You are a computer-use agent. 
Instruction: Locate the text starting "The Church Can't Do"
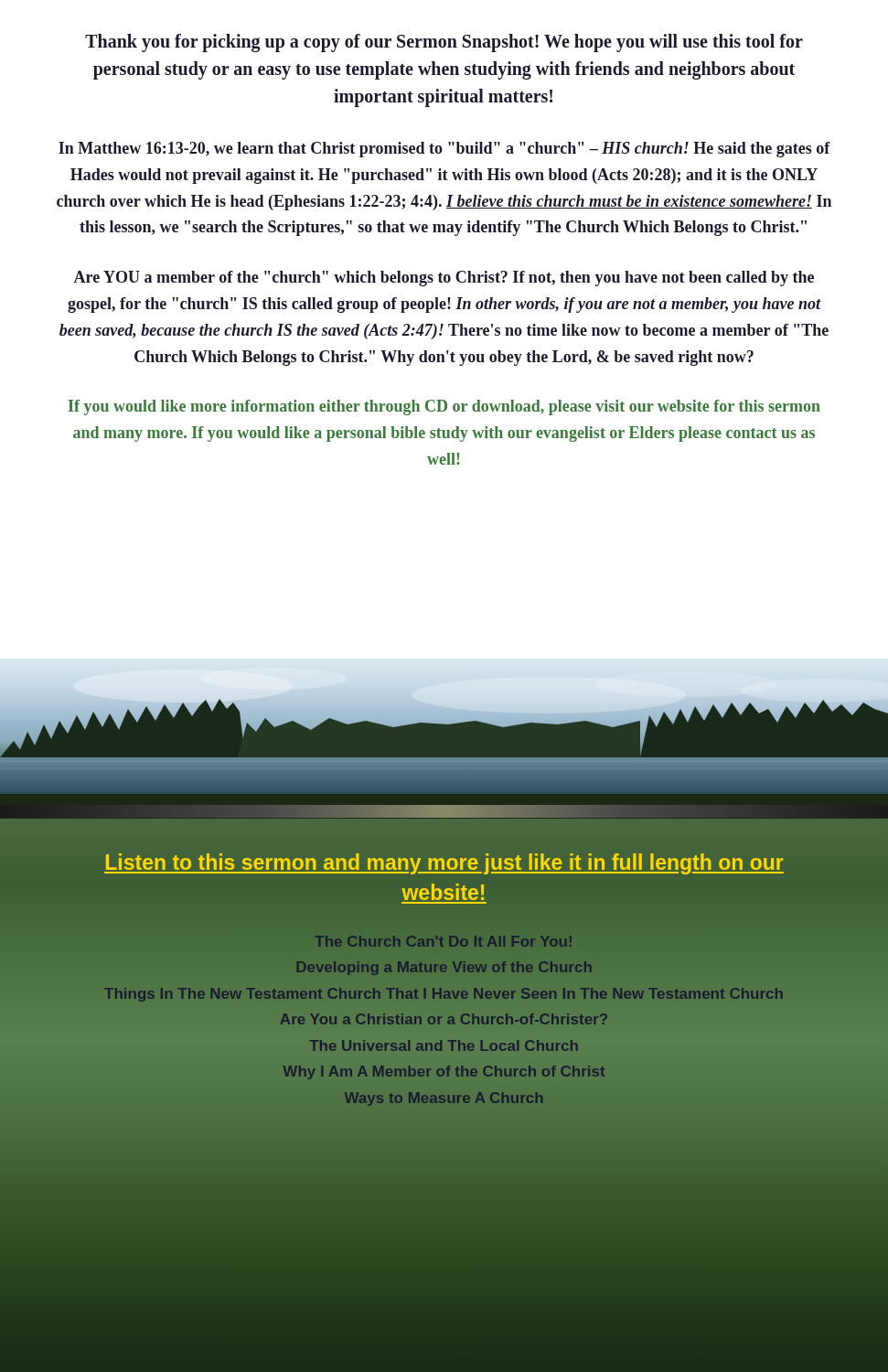(x=444, y=941)
